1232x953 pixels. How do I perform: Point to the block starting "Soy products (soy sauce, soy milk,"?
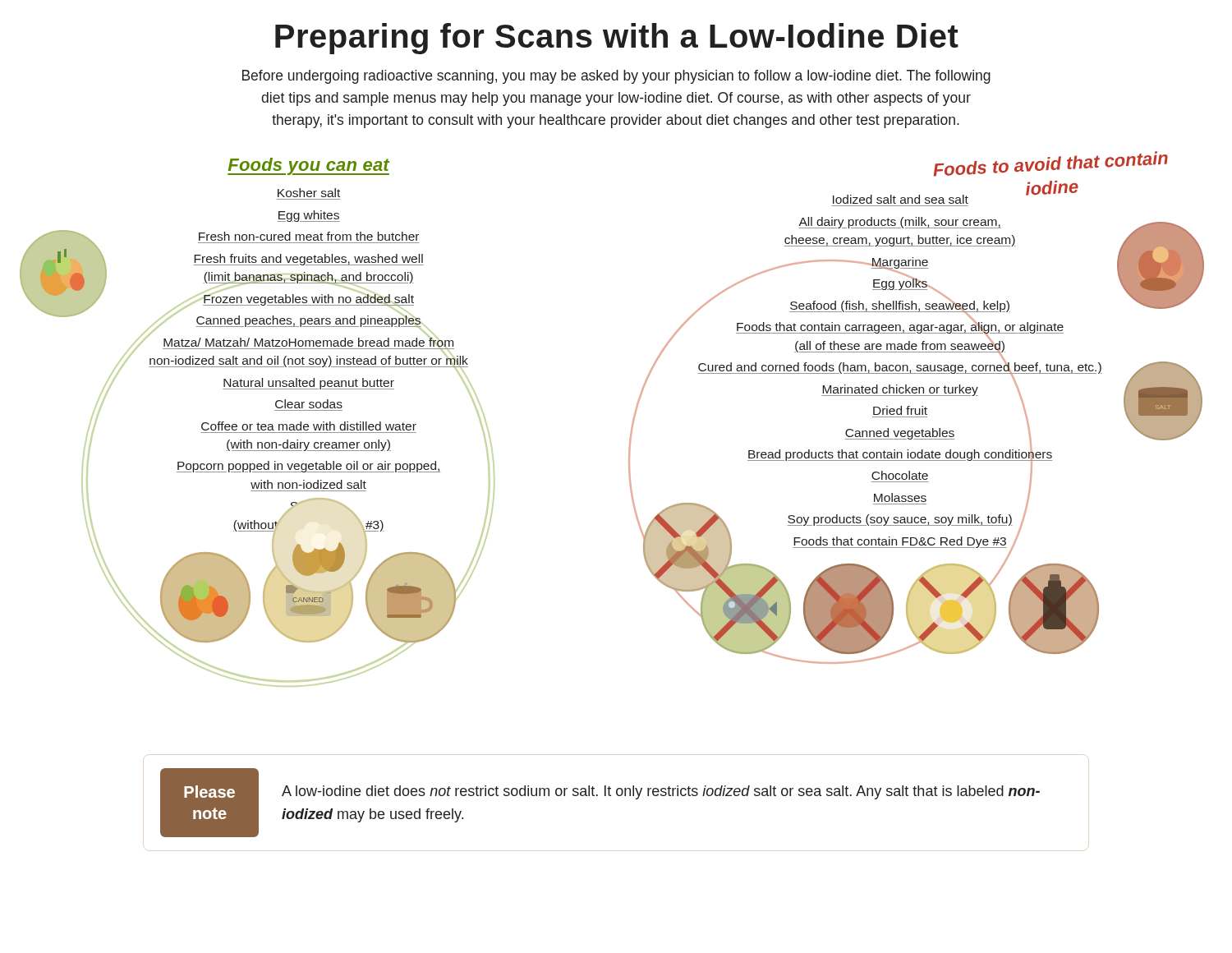[900, 519]
